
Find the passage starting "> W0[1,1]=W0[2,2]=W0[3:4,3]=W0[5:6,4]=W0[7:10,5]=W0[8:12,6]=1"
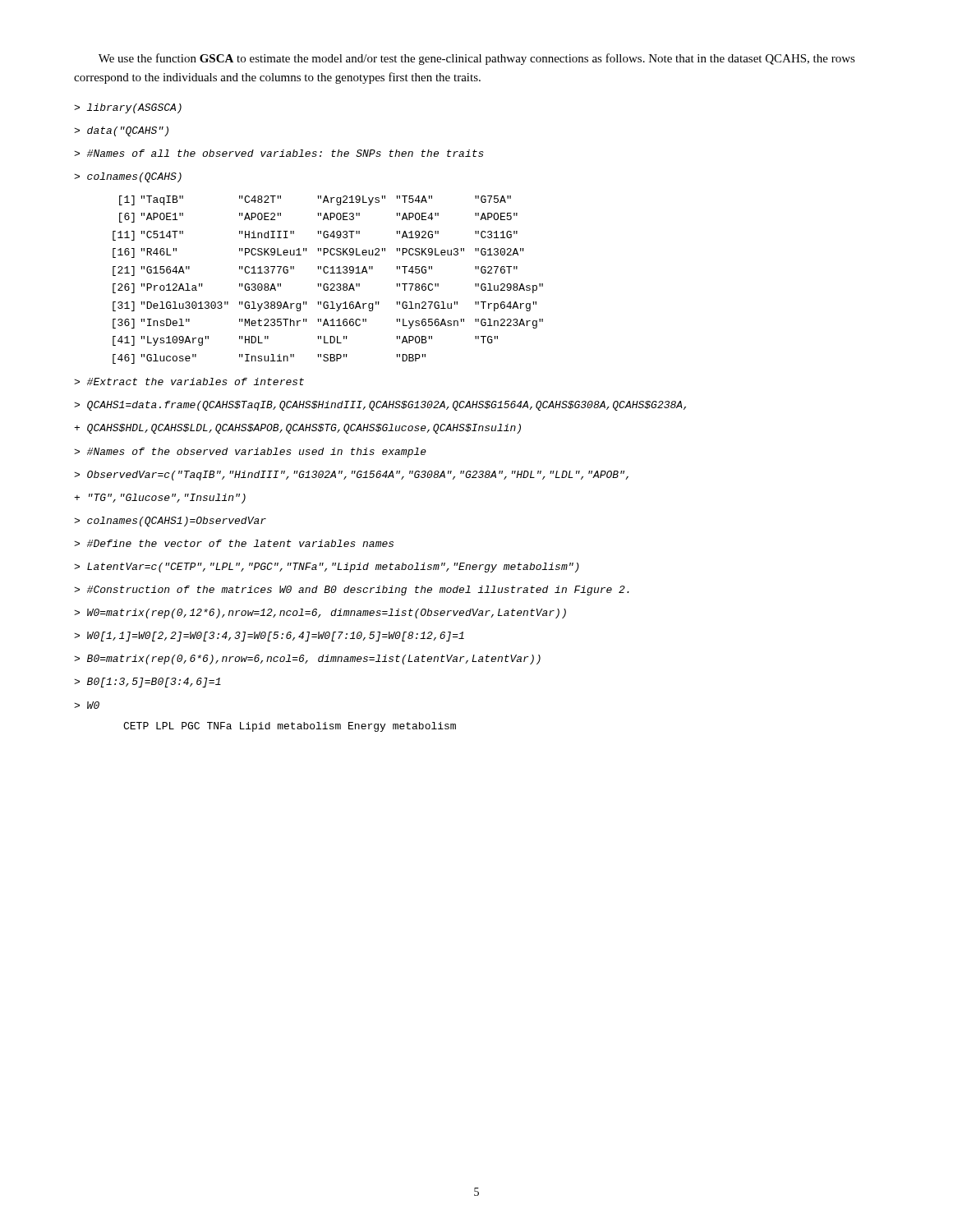coord(269,637)
